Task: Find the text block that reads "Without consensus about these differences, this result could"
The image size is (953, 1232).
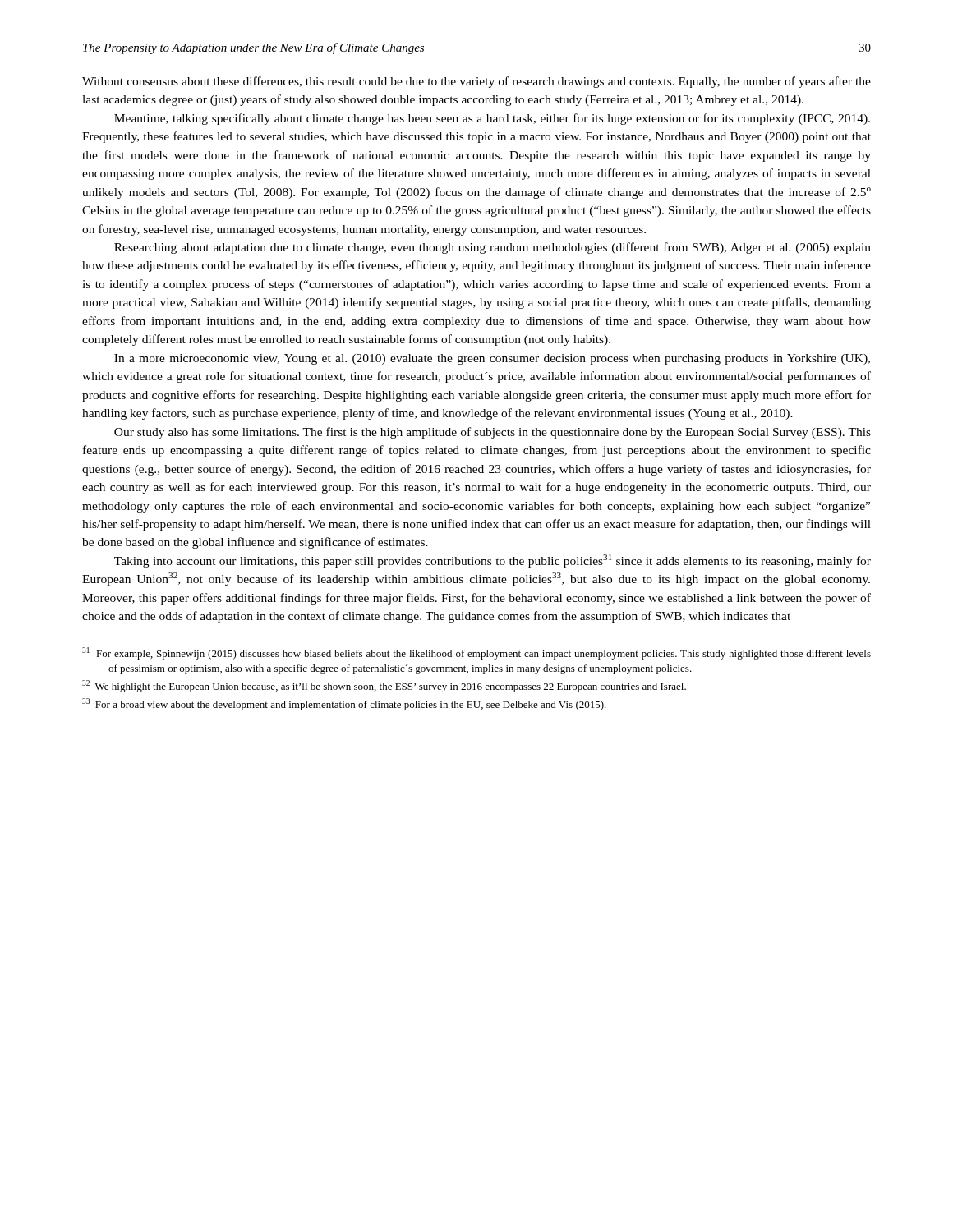Action: [476, 91]
